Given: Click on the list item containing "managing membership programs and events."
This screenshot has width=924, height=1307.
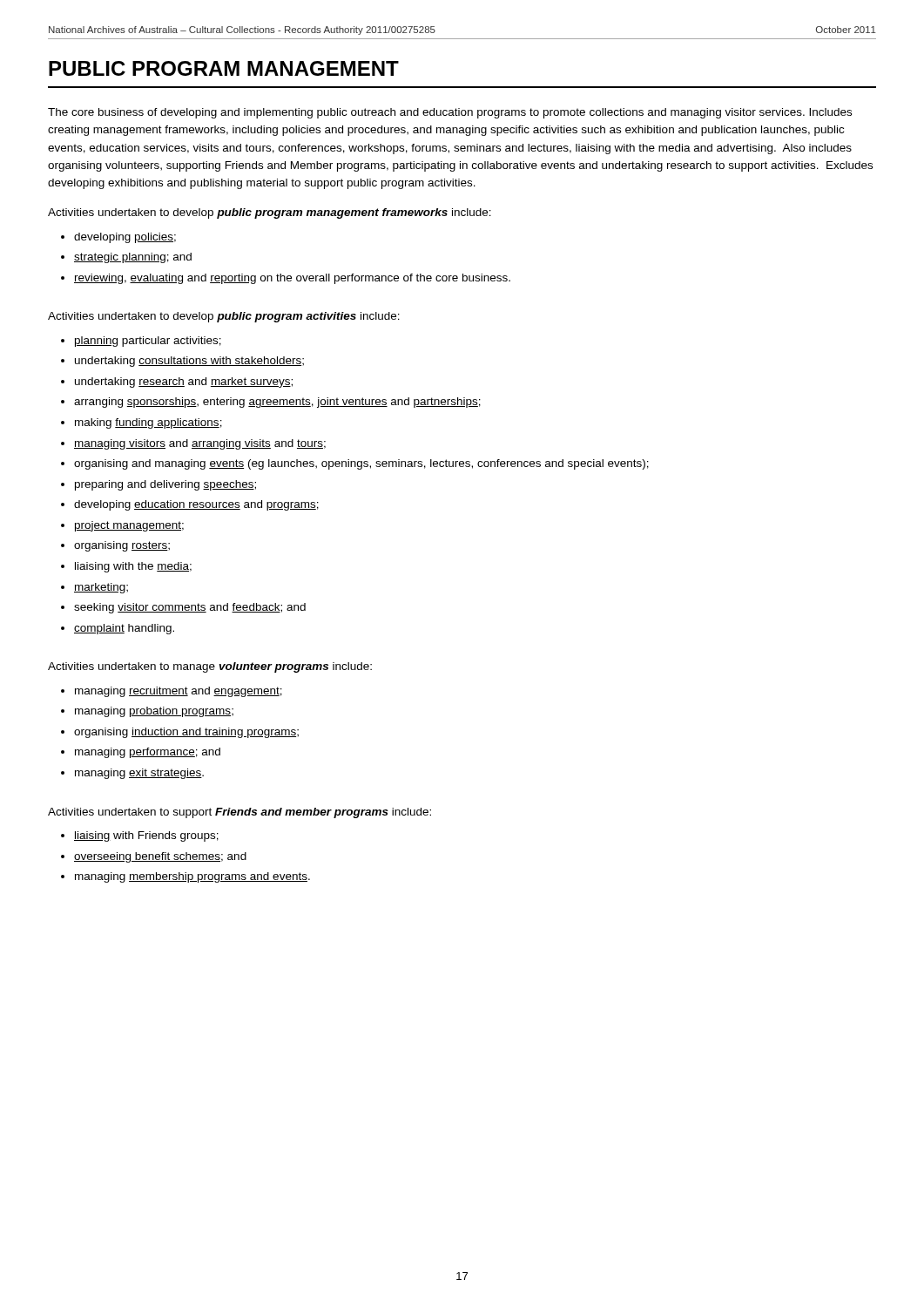Looking at the screenshot, I should [x=192, y=876].
